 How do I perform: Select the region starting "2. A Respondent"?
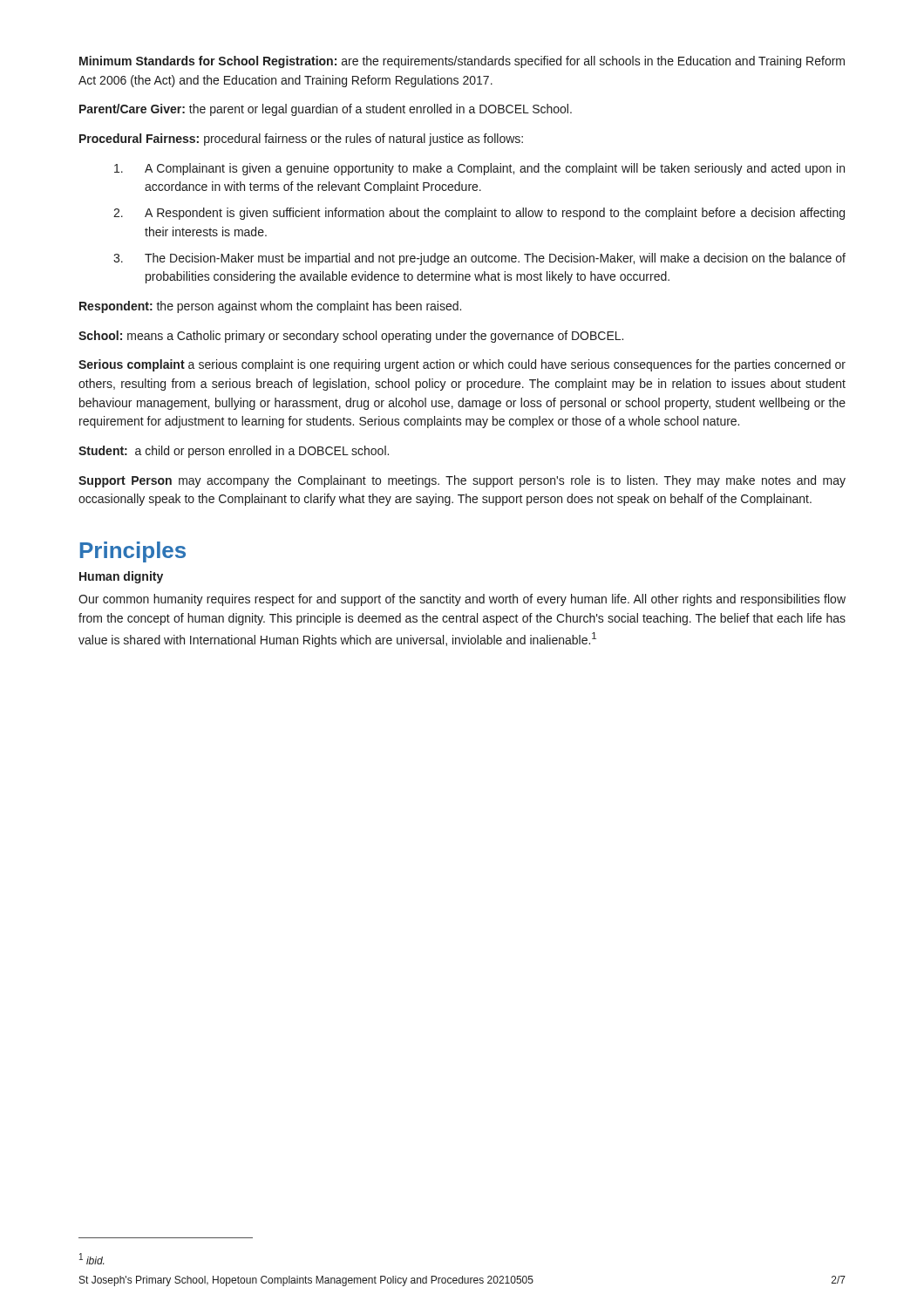462,223
